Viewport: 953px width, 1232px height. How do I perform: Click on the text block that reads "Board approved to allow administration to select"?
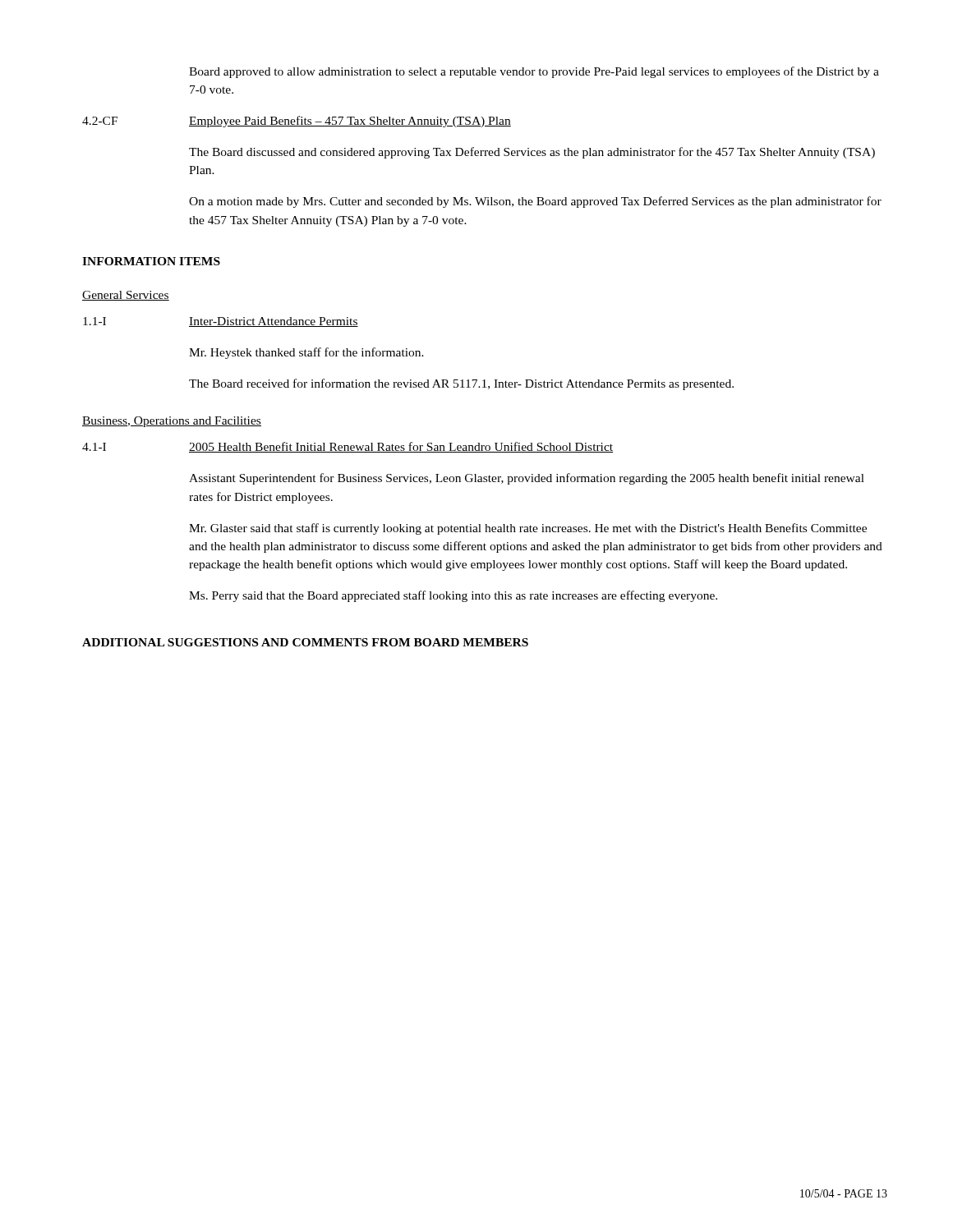[538, 80]
